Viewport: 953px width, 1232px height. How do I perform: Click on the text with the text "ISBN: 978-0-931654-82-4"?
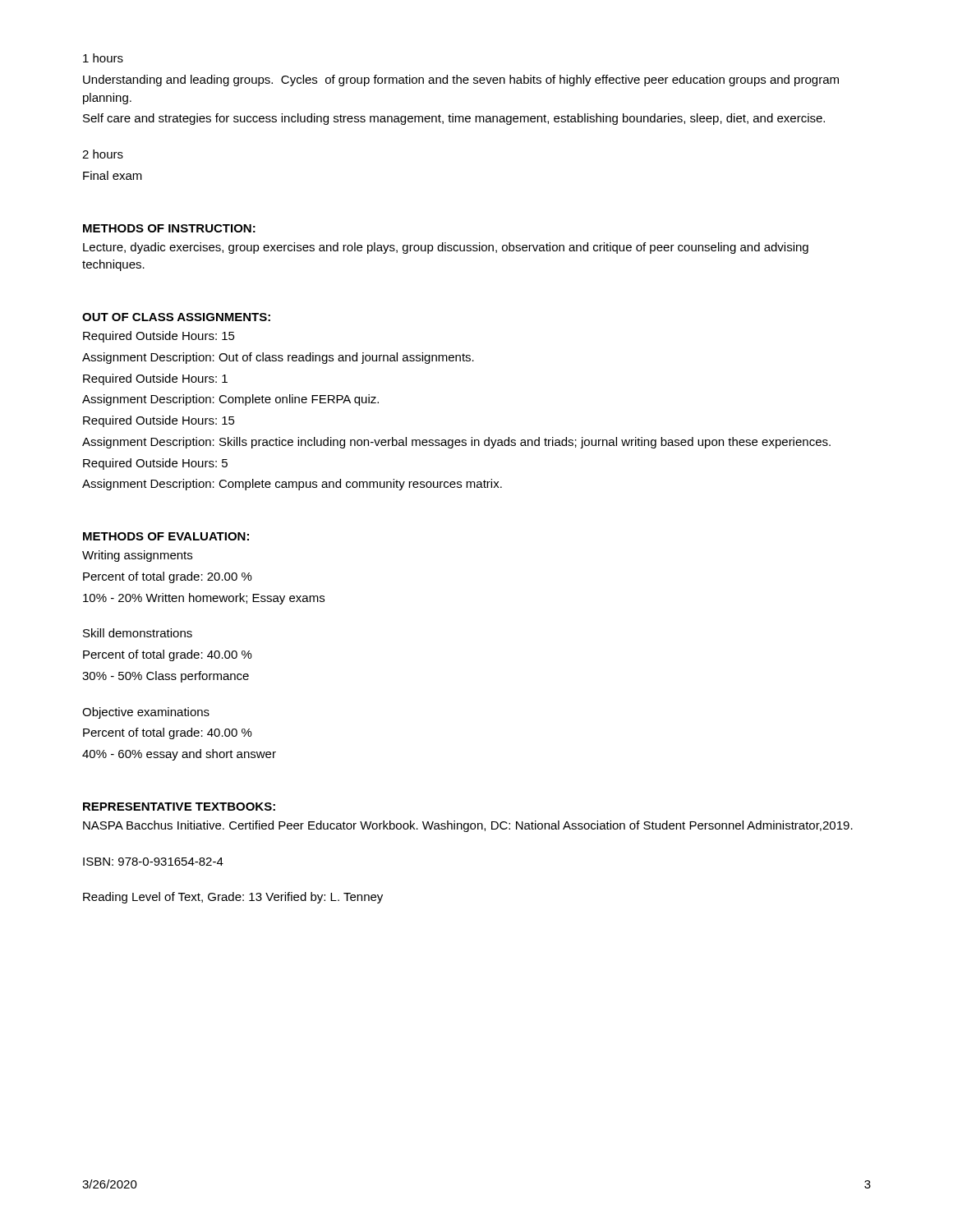[153, 861]
